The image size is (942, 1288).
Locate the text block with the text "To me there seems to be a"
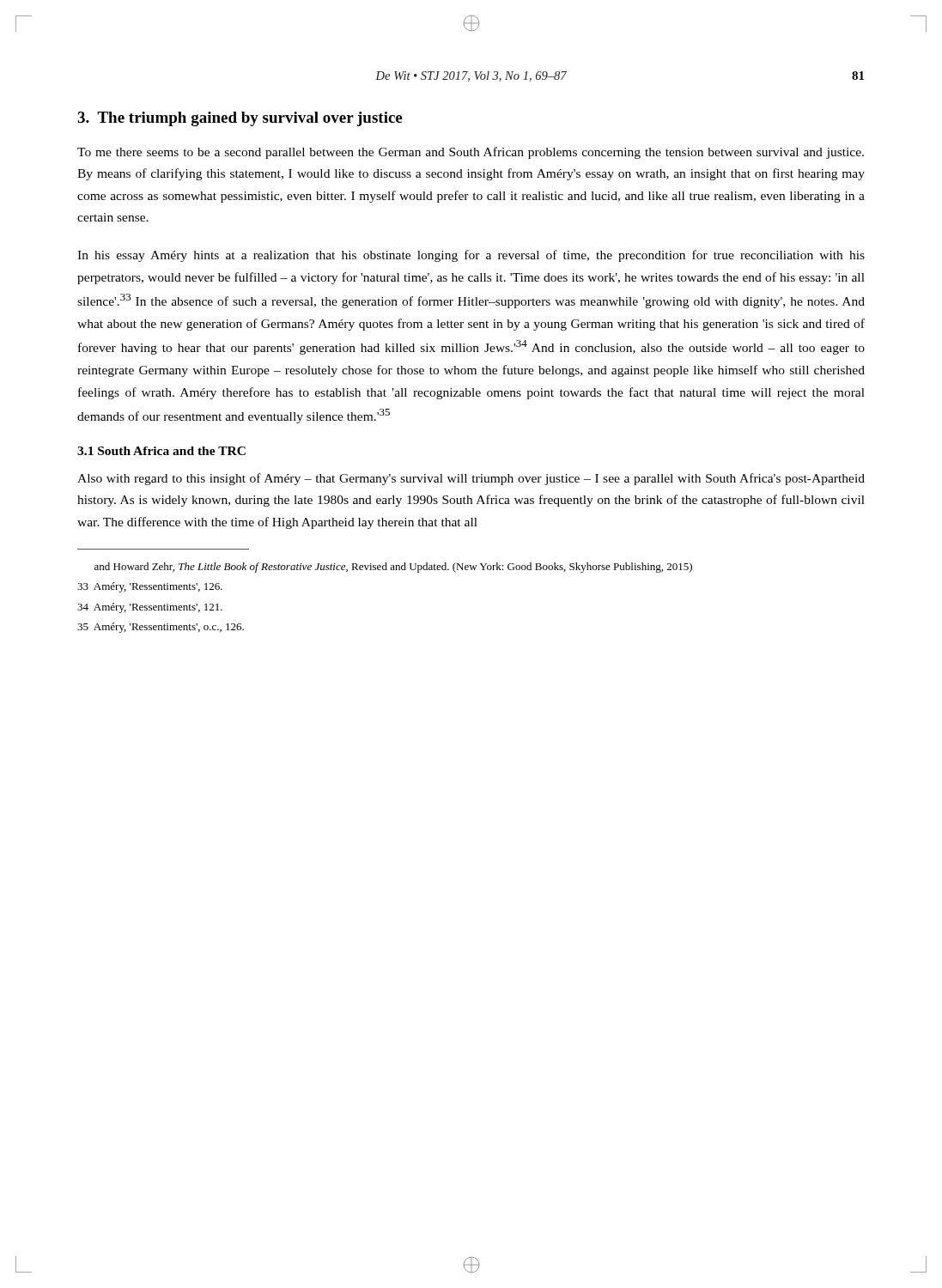pyautogui.click(x=471, y=184)
